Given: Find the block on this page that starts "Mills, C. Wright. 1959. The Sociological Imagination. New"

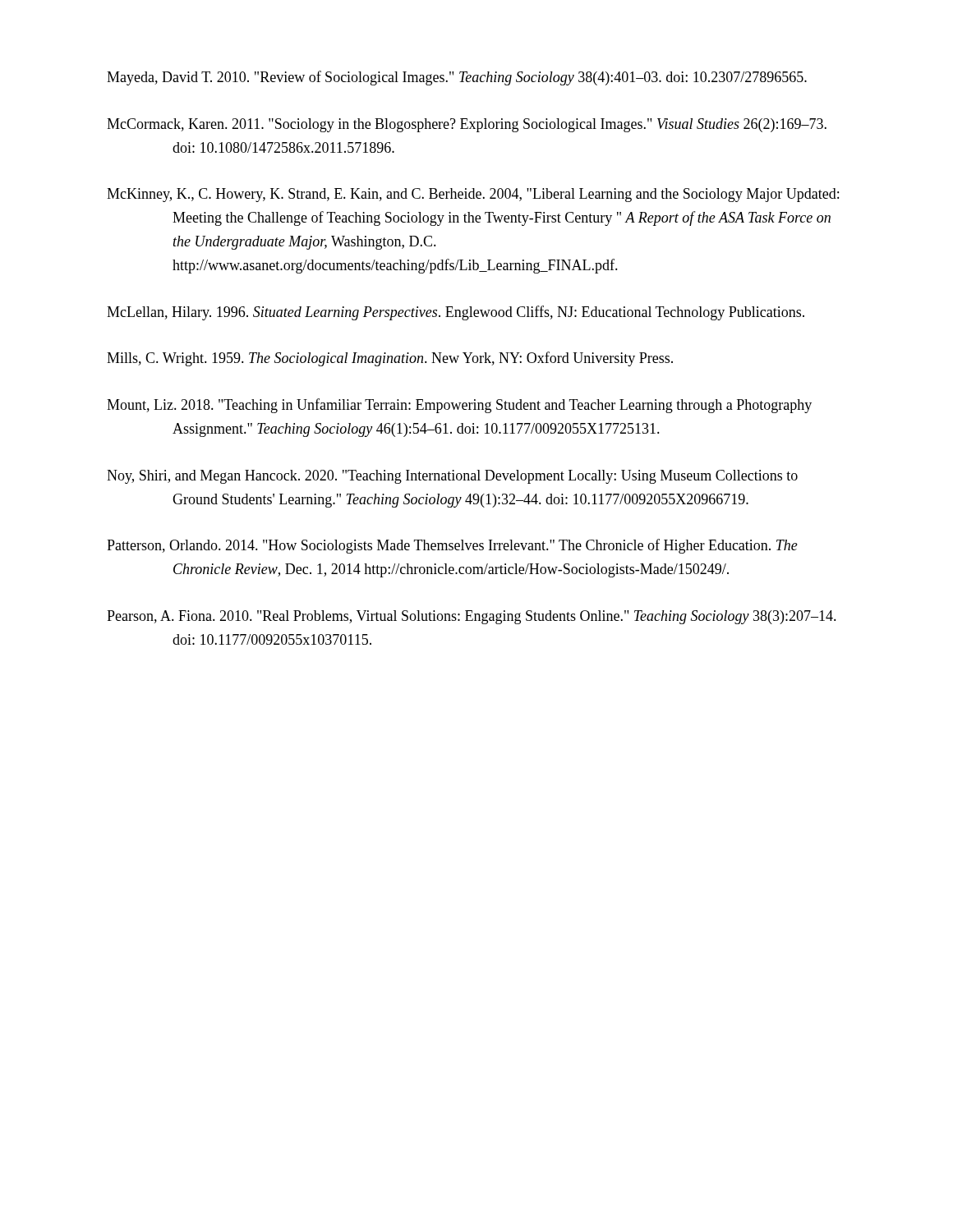Looking at the screenshot, I should point(390,358).
